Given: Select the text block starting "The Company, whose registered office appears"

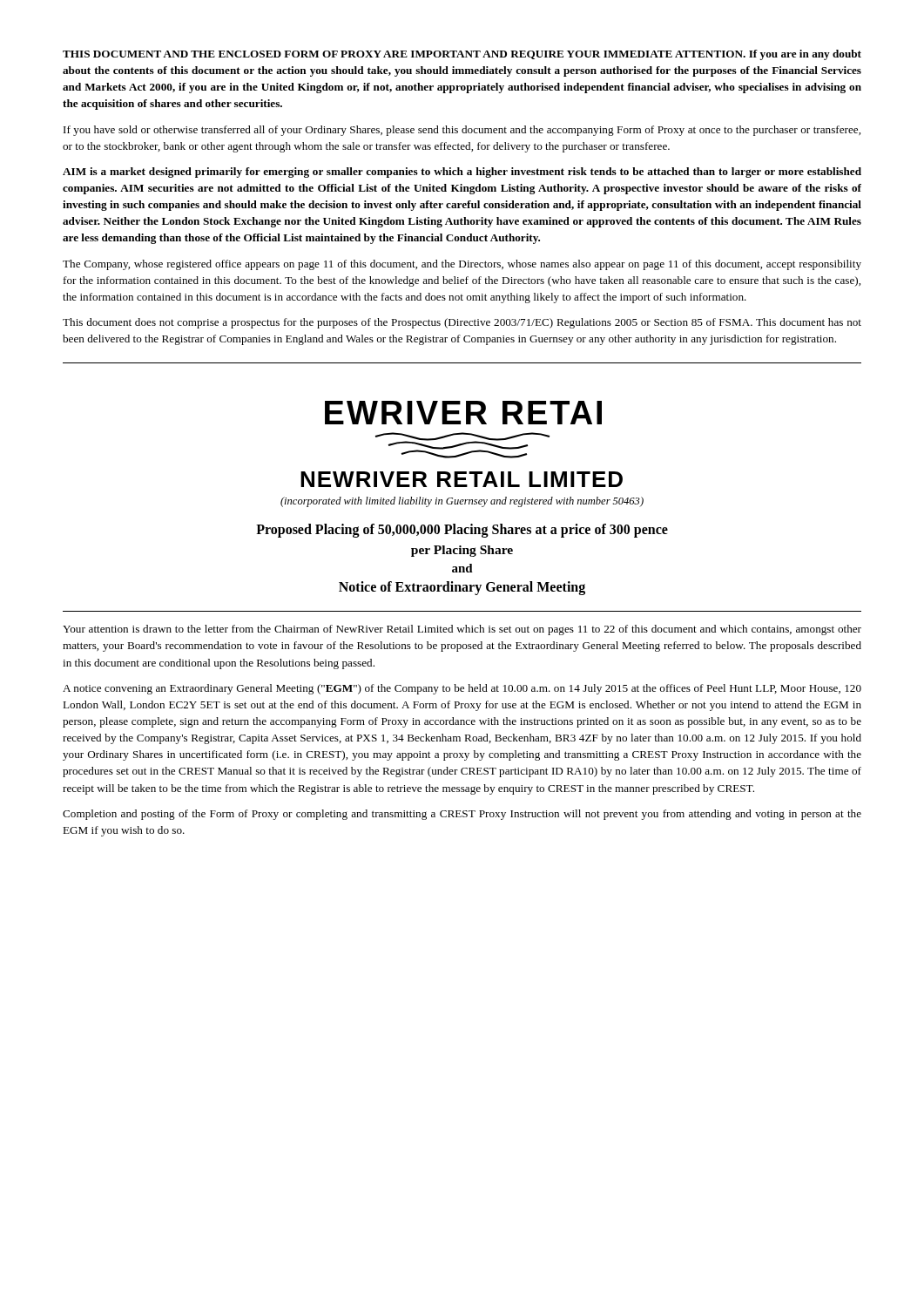Looking at the screenshot, I should click(462, 280).
